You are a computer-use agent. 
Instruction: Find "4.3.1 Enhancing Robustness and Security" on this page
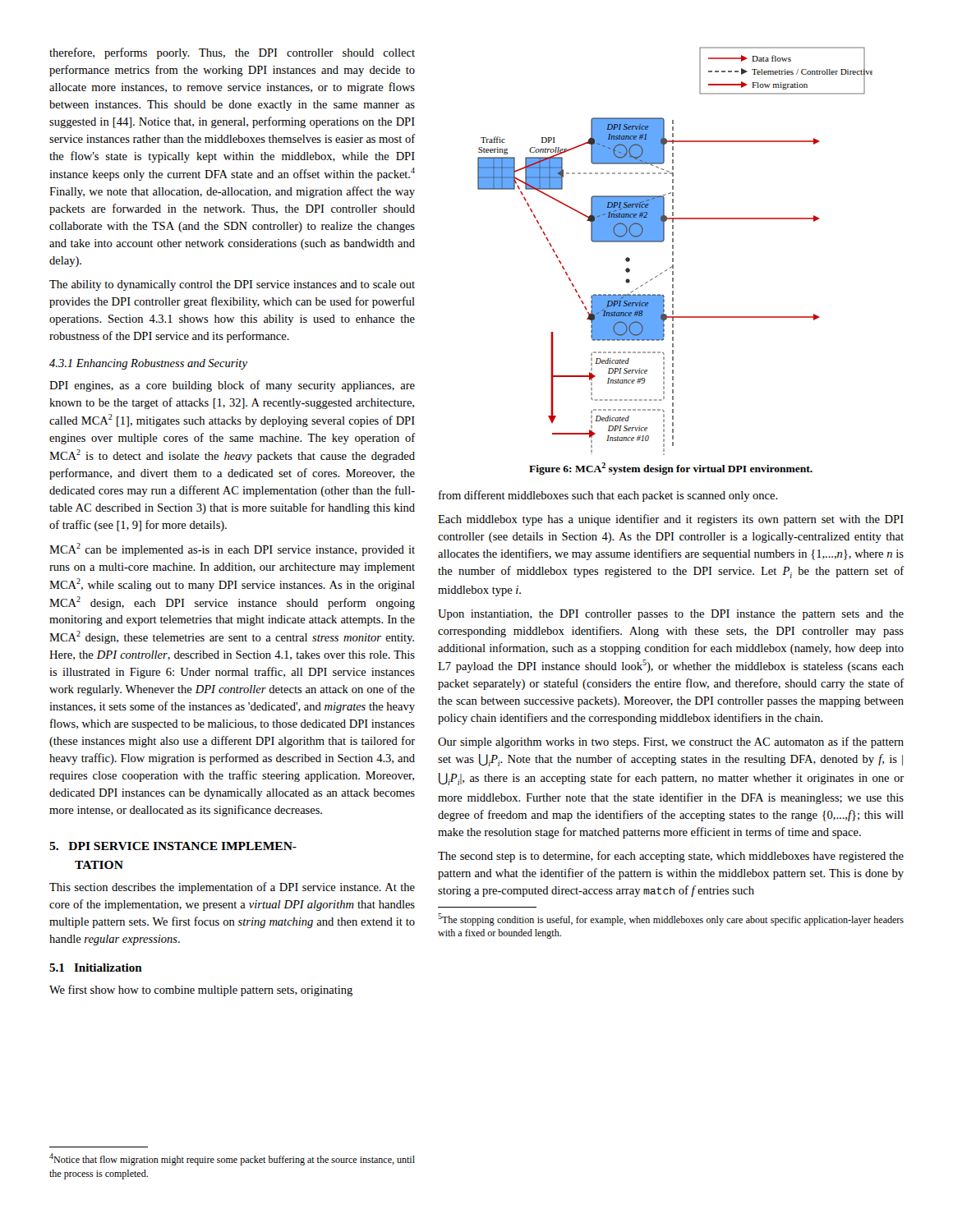(232, 364)
